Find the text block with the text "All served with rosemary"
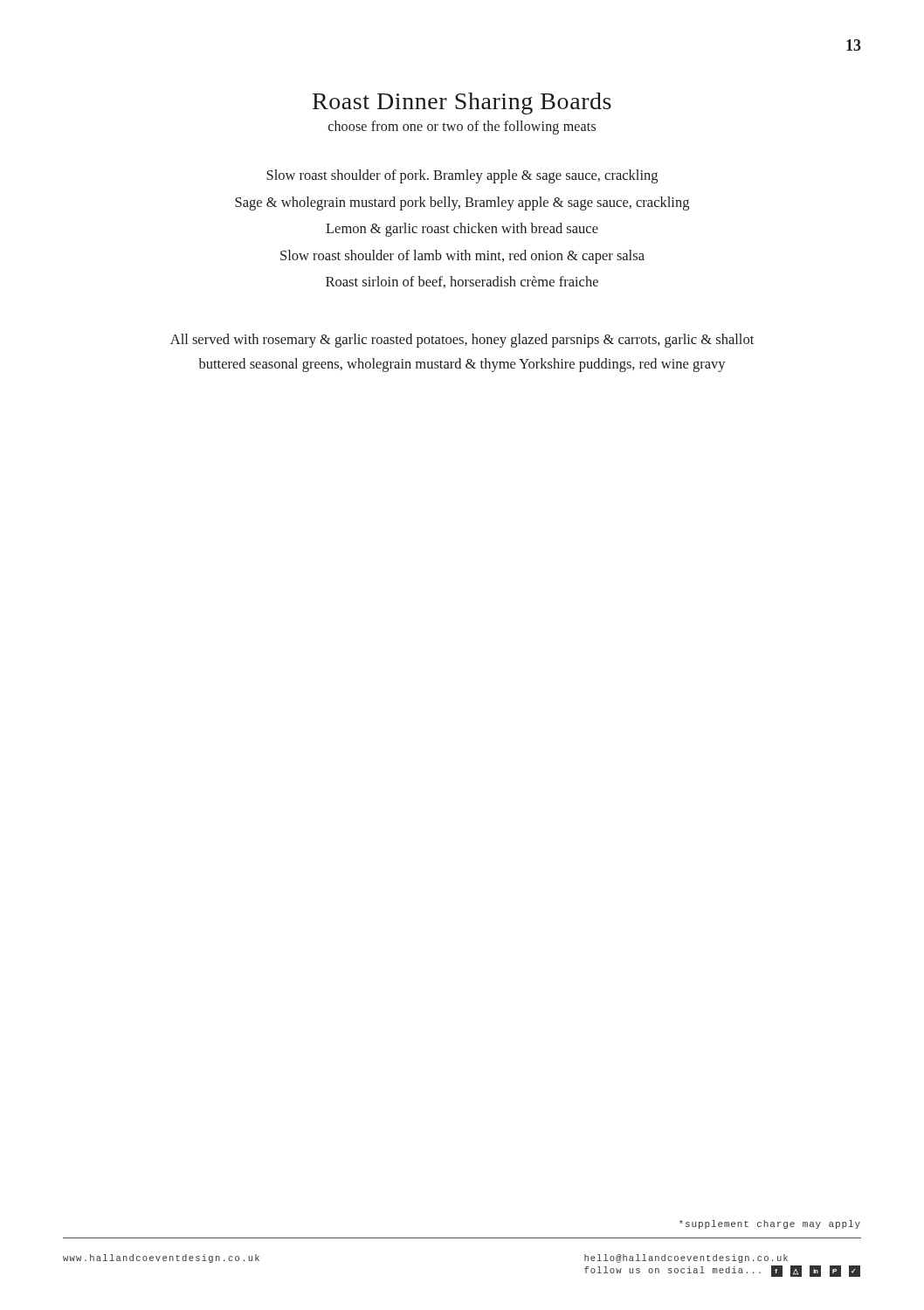 [462, 352]
